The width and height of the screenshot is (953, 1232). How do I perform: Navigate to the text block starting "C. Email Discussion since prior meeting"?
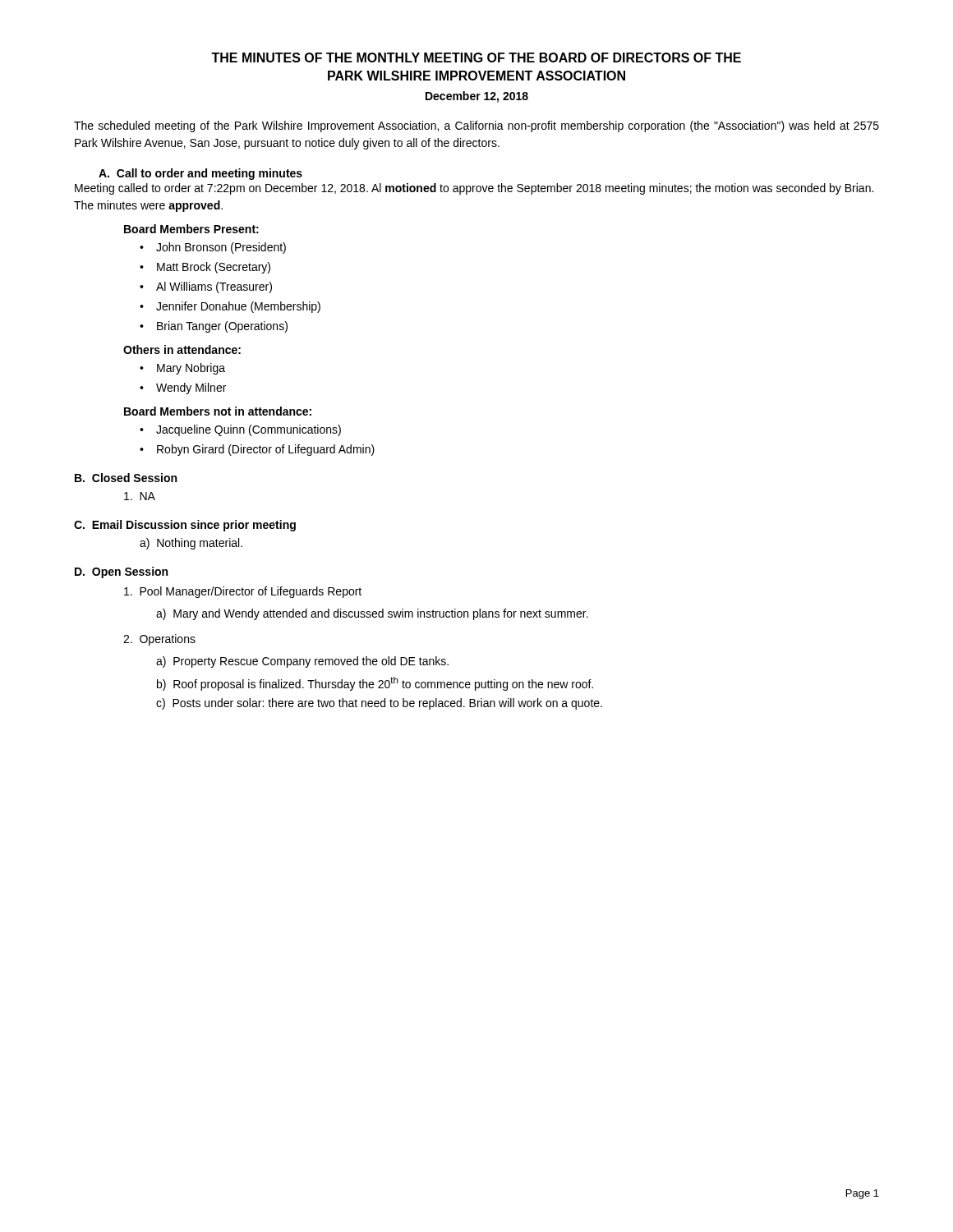(185, 525)
